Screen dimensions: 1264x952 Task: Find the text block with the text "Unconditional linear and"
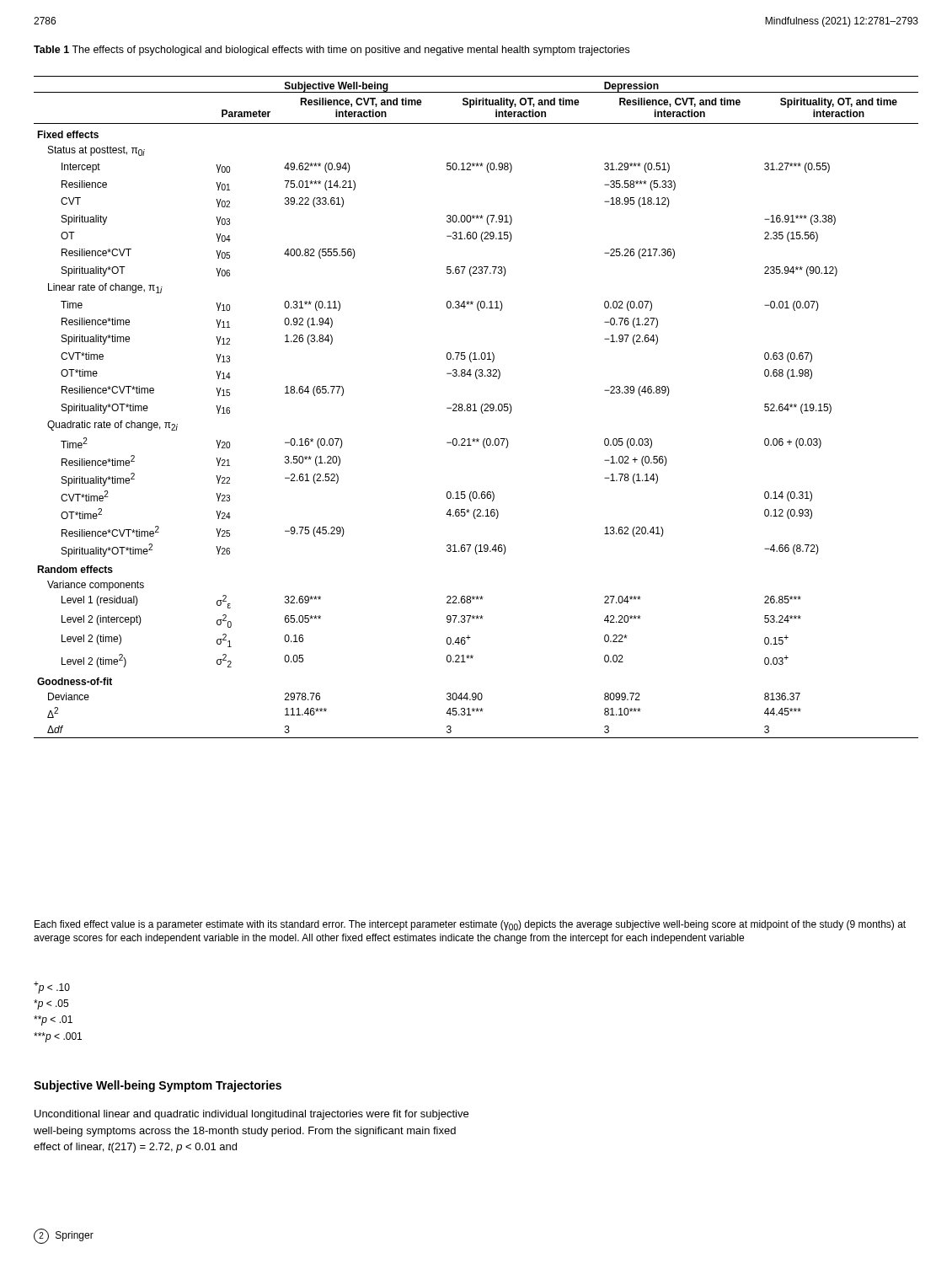[251, 1130]
